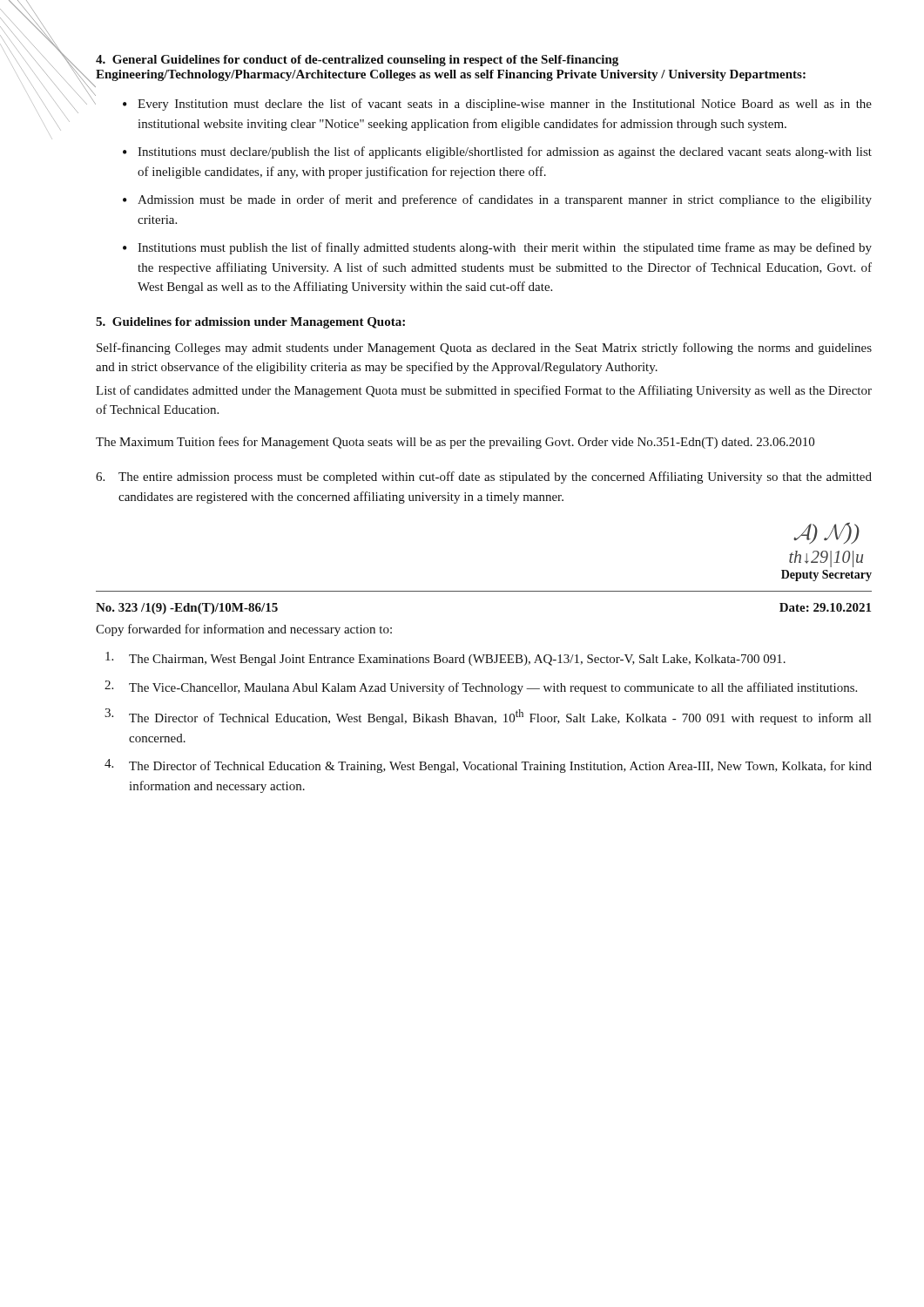Image resolution: width=924 pixels, height=1307 pixels.
Task: Locate the passage starting "2. The Vice-Chancellor, Maulana Abul"
Action: pos(488,687)
